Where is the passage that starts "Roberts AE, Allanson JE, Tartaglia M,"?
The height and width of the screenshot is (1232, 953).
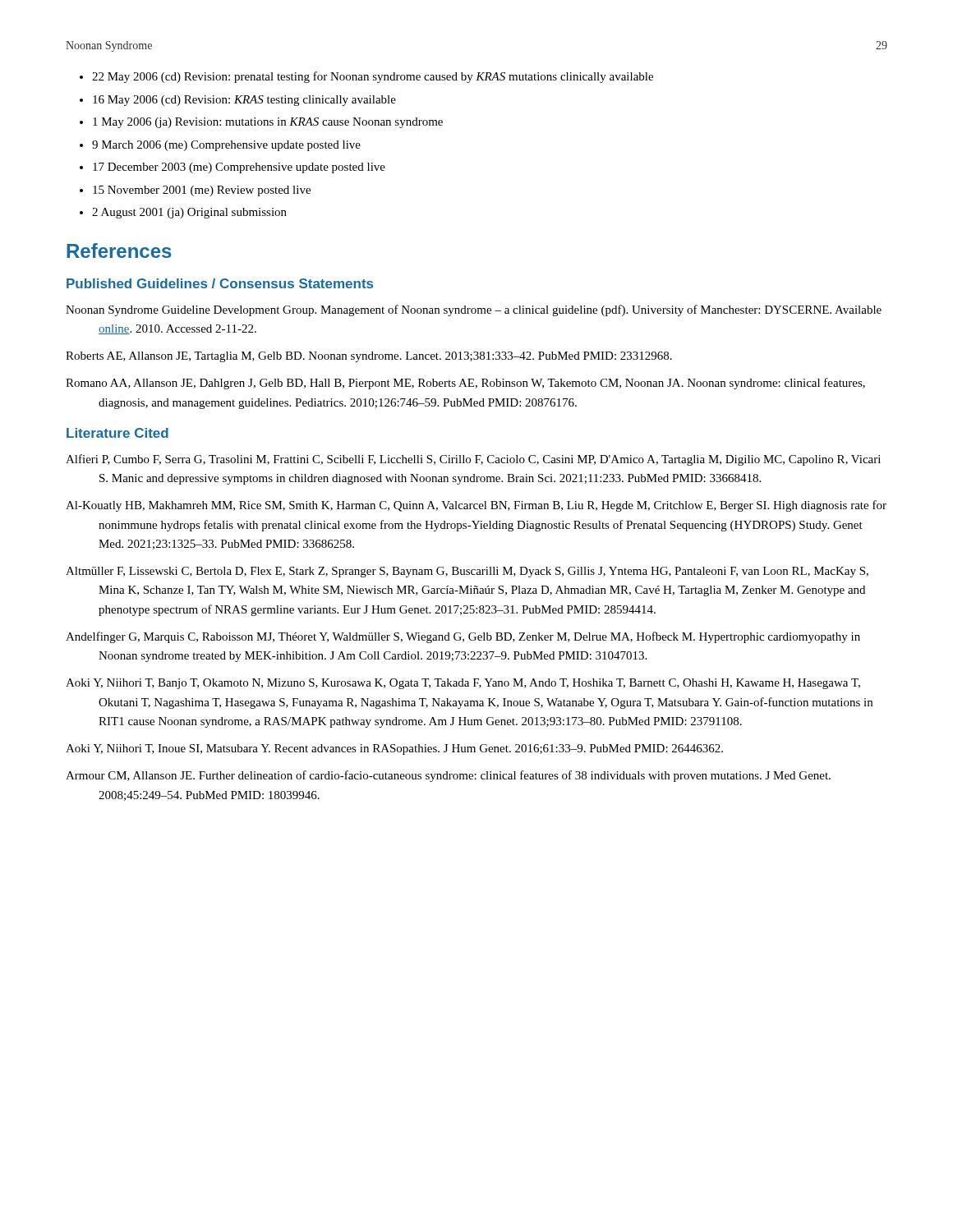point(369,356)
